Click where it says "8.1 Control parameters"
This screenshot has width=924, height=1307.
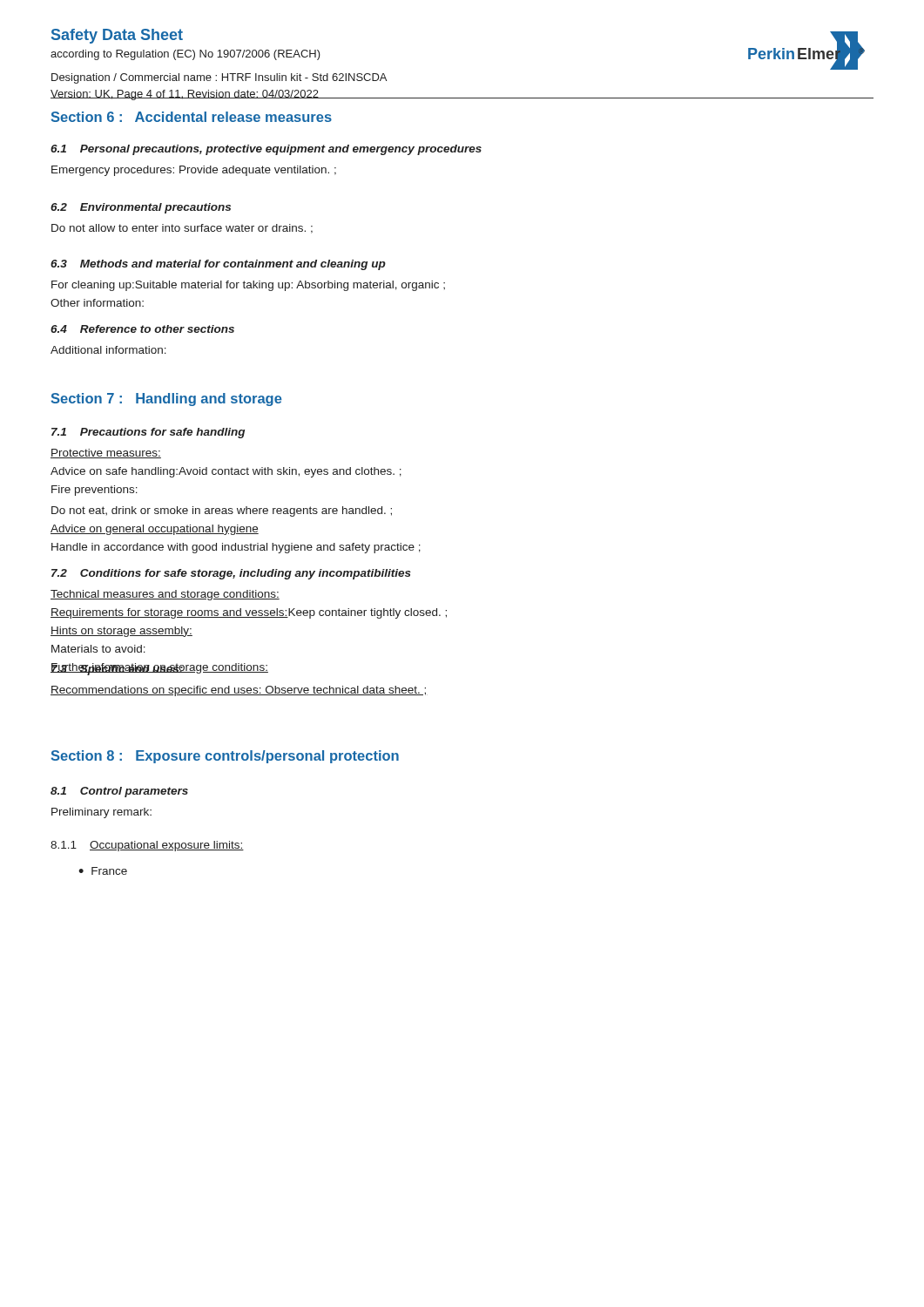point(119,791)
